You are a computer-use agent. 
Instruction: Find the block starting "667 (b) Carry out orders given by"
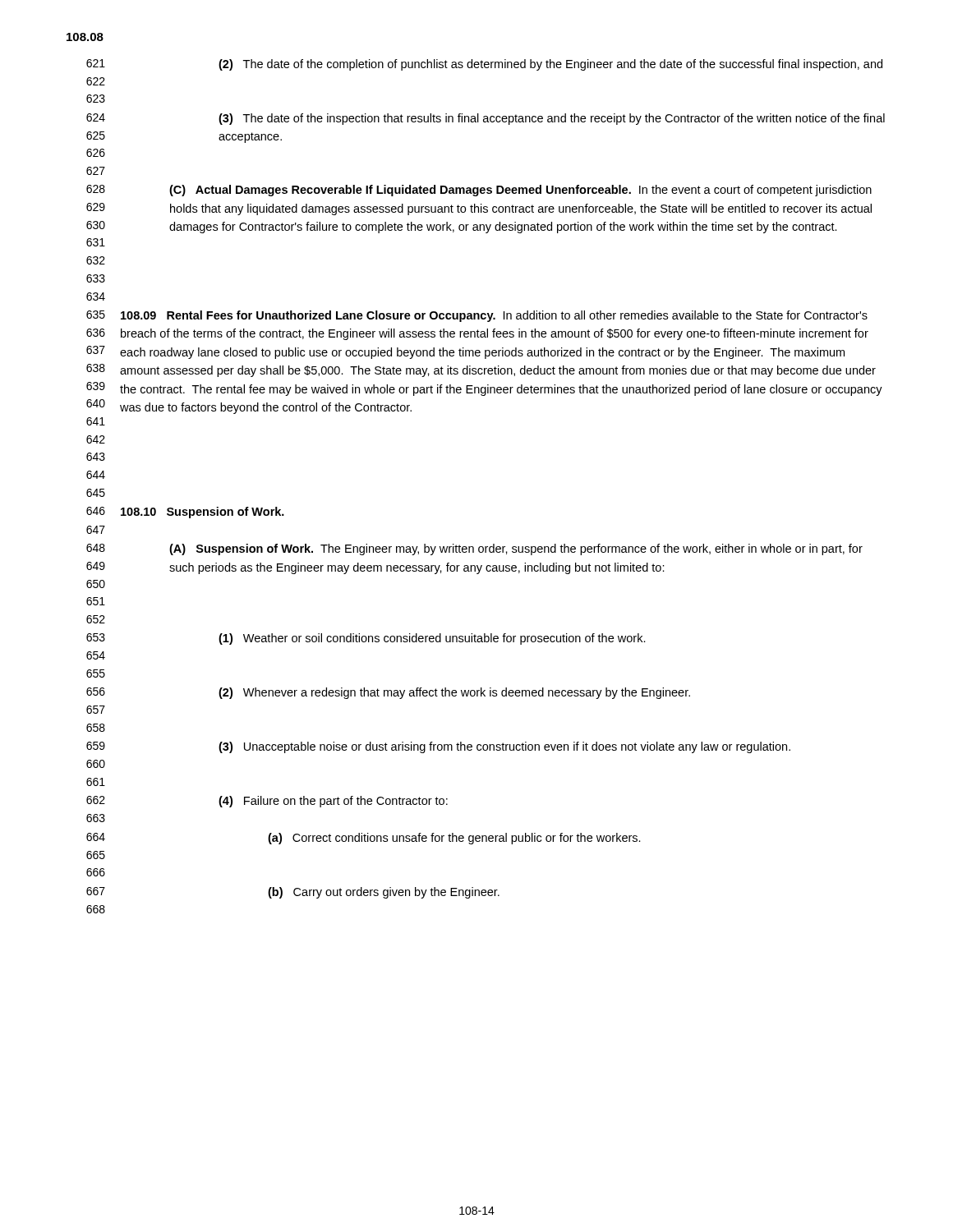[476, 892]
